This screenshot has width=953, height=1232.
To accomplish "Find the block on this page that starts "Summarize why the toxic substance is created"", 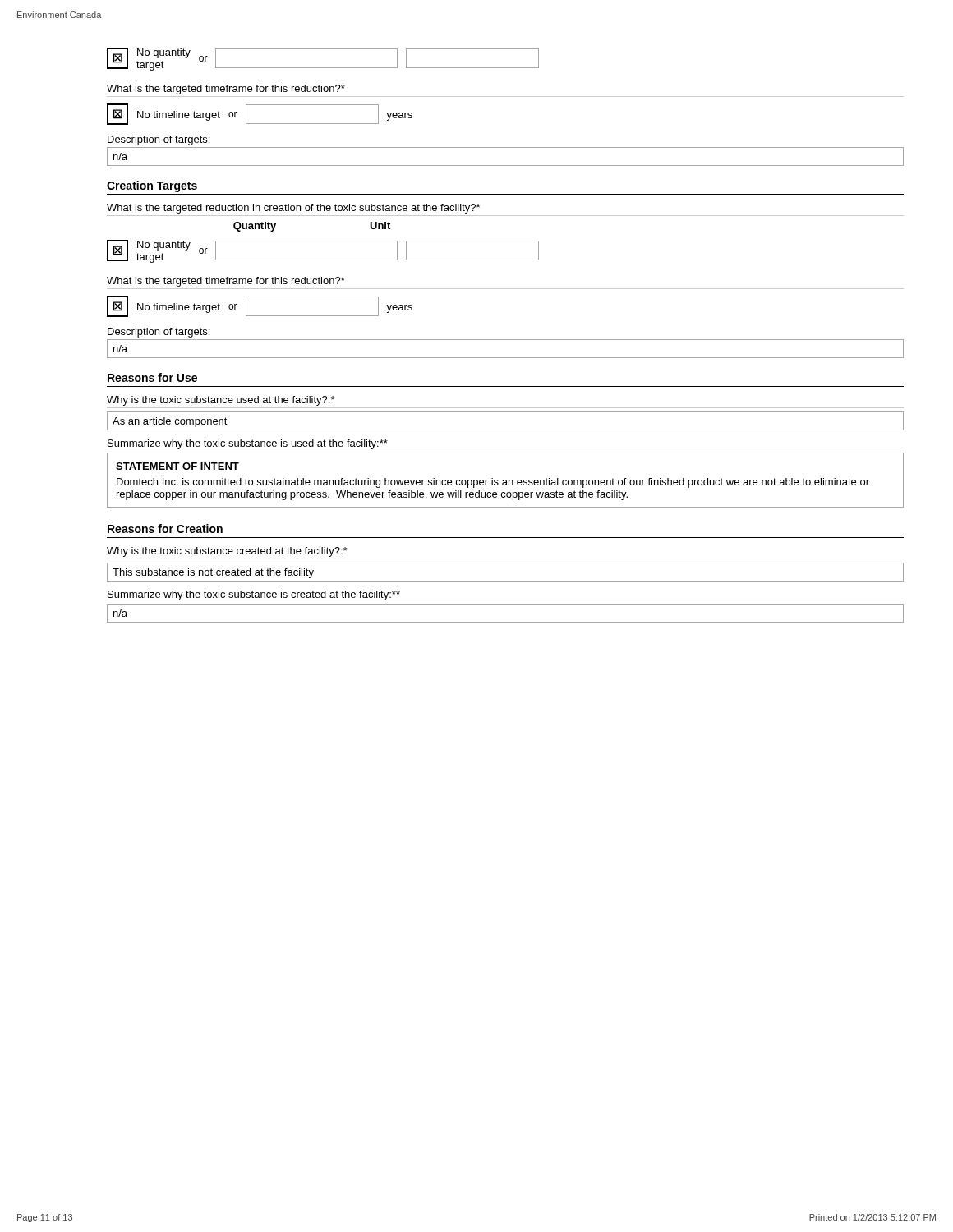I will 253,594.
